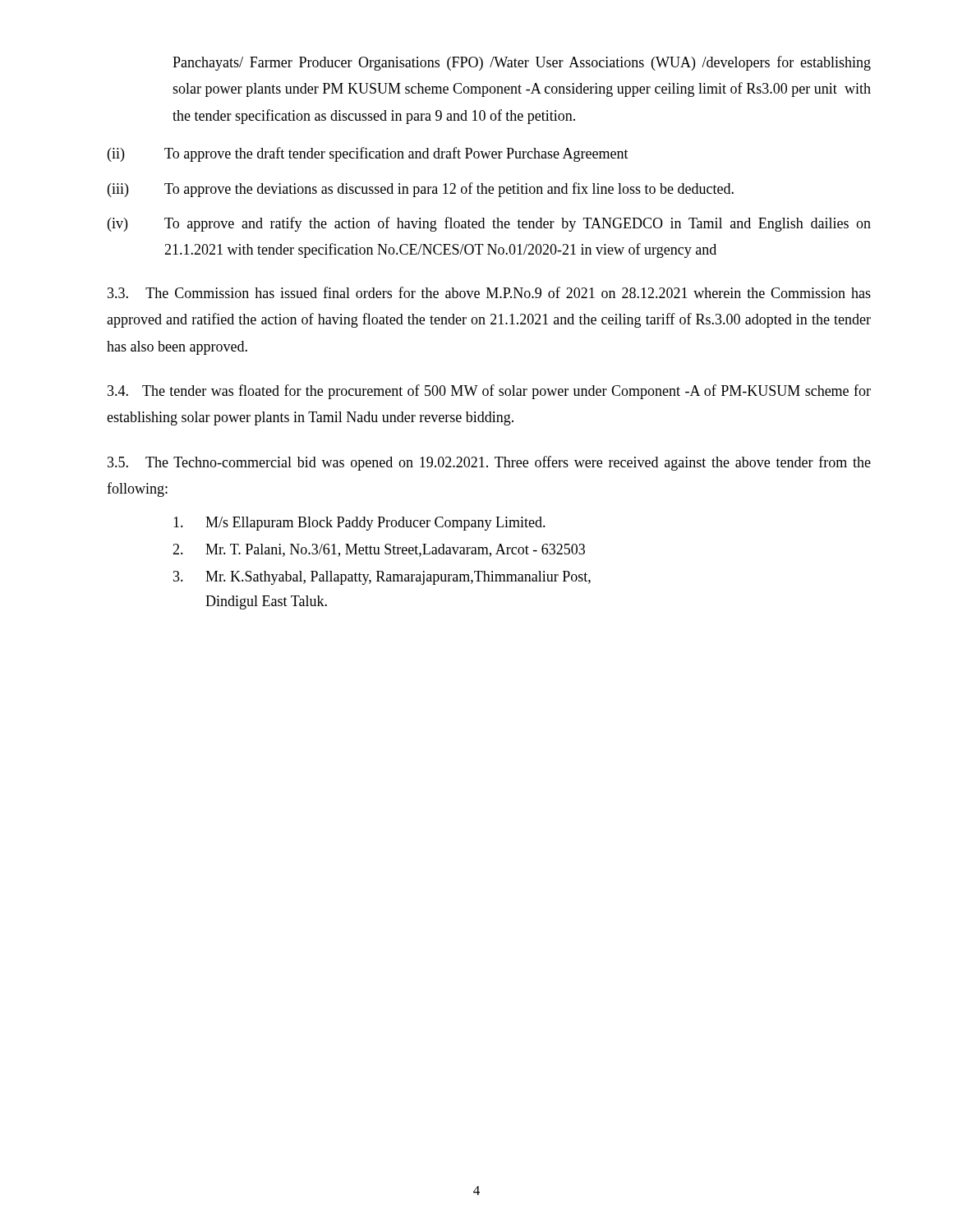Find the block on this page that starts "4. The tender was"

click(x=489, y=404)
